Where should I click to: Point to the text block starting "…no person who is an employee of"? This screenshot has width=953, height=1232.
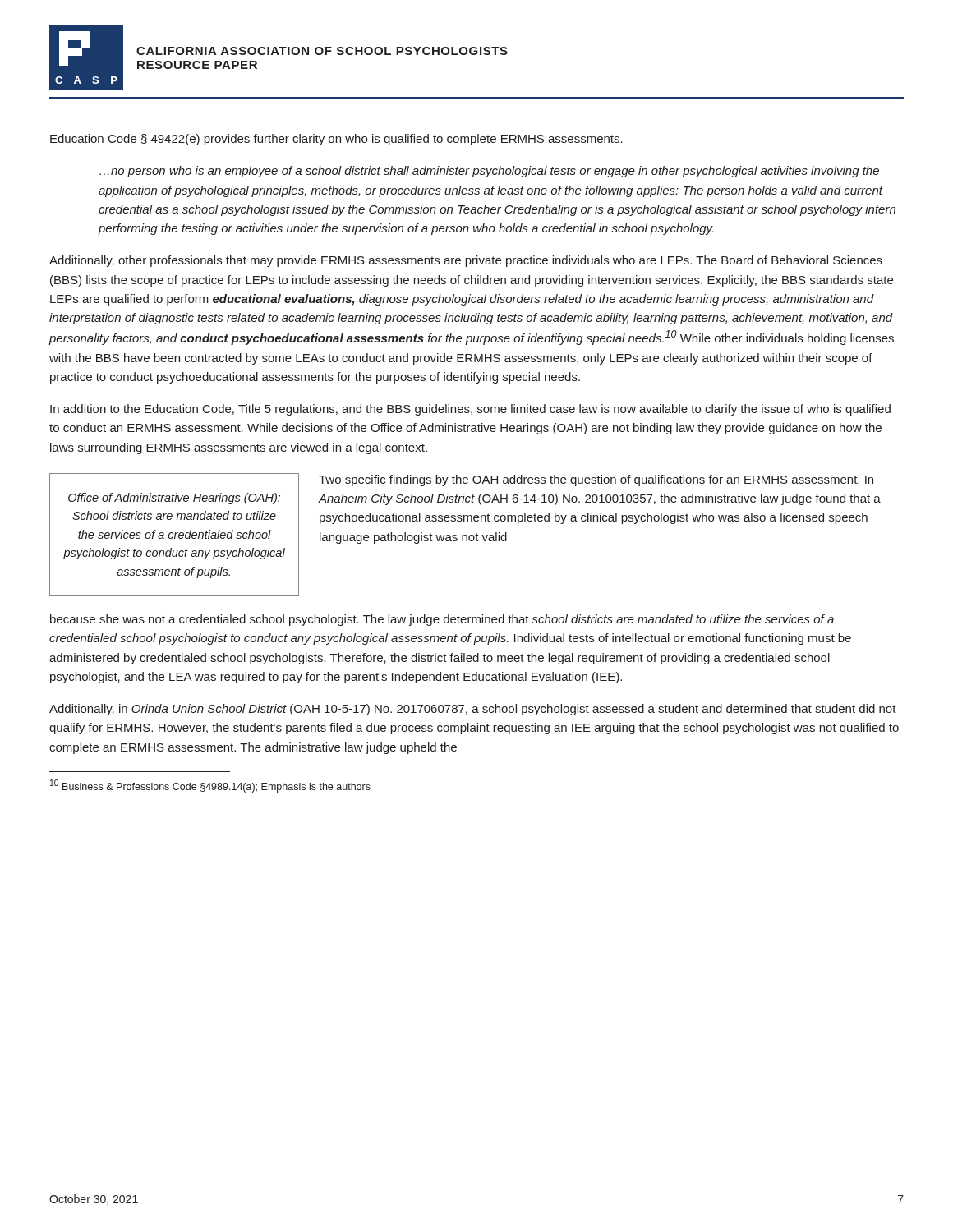(497, 199)
